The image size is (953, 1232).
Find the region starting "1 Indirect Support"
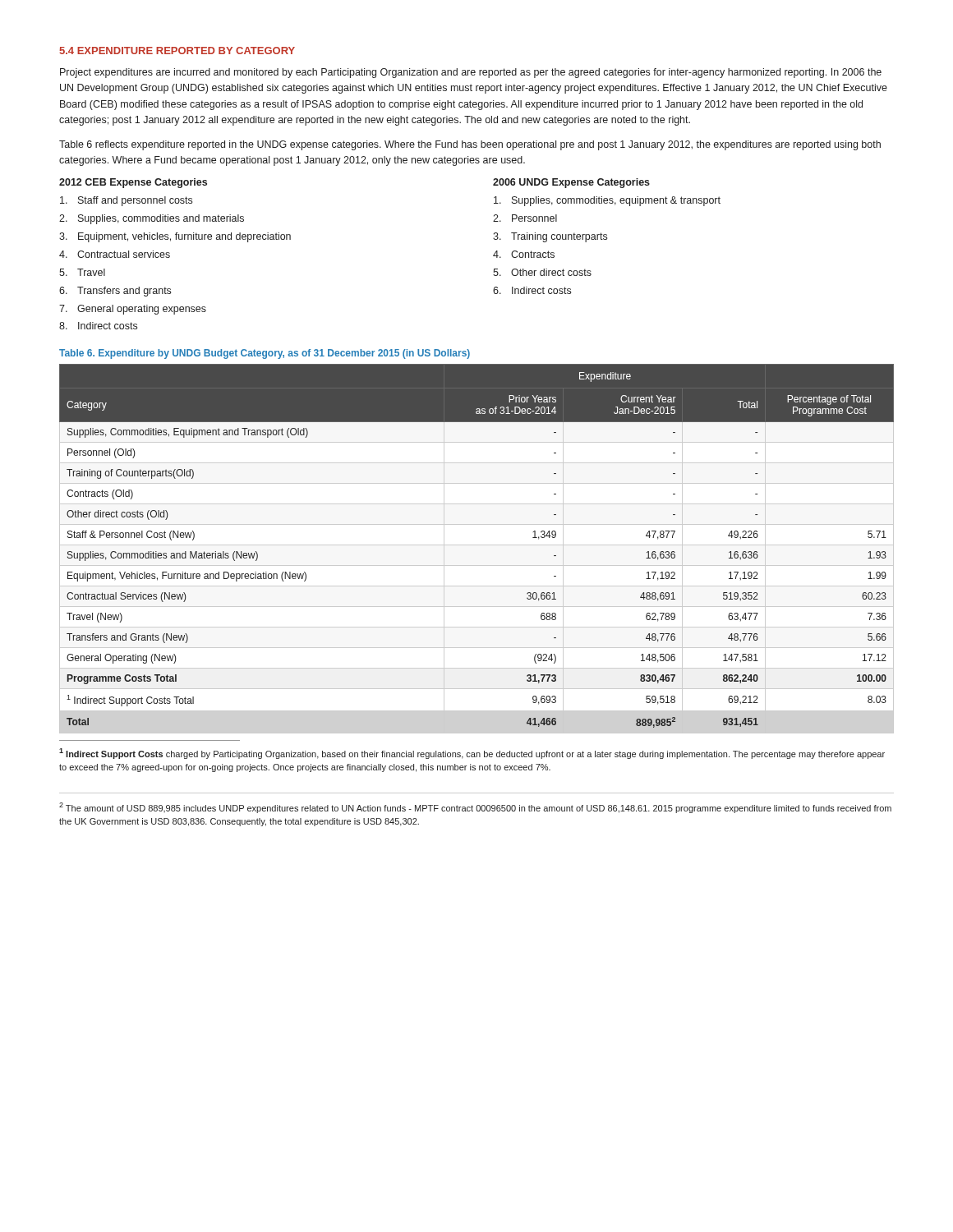click(472, 760)
